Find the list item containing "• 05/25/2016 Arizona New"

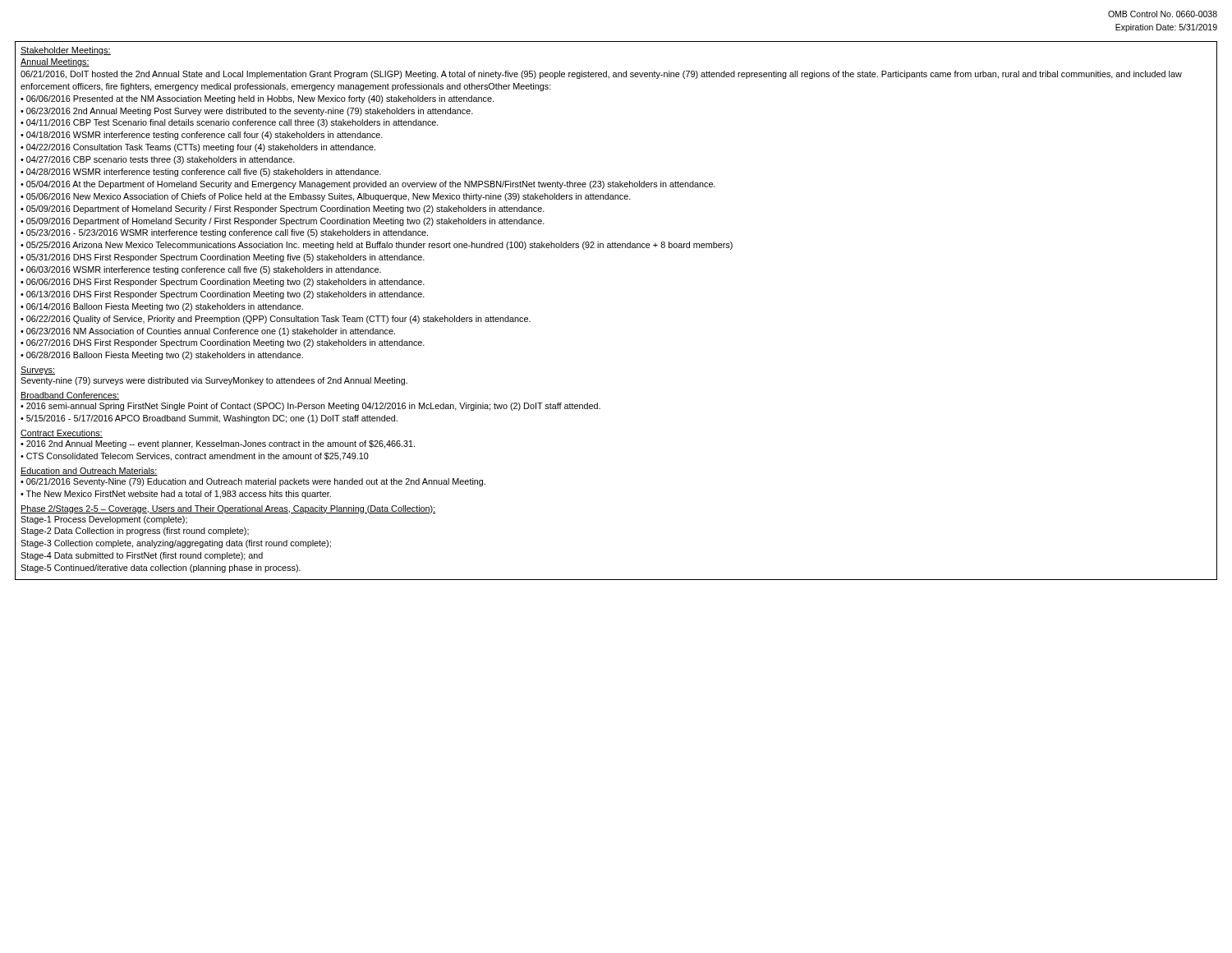[377, 245]
